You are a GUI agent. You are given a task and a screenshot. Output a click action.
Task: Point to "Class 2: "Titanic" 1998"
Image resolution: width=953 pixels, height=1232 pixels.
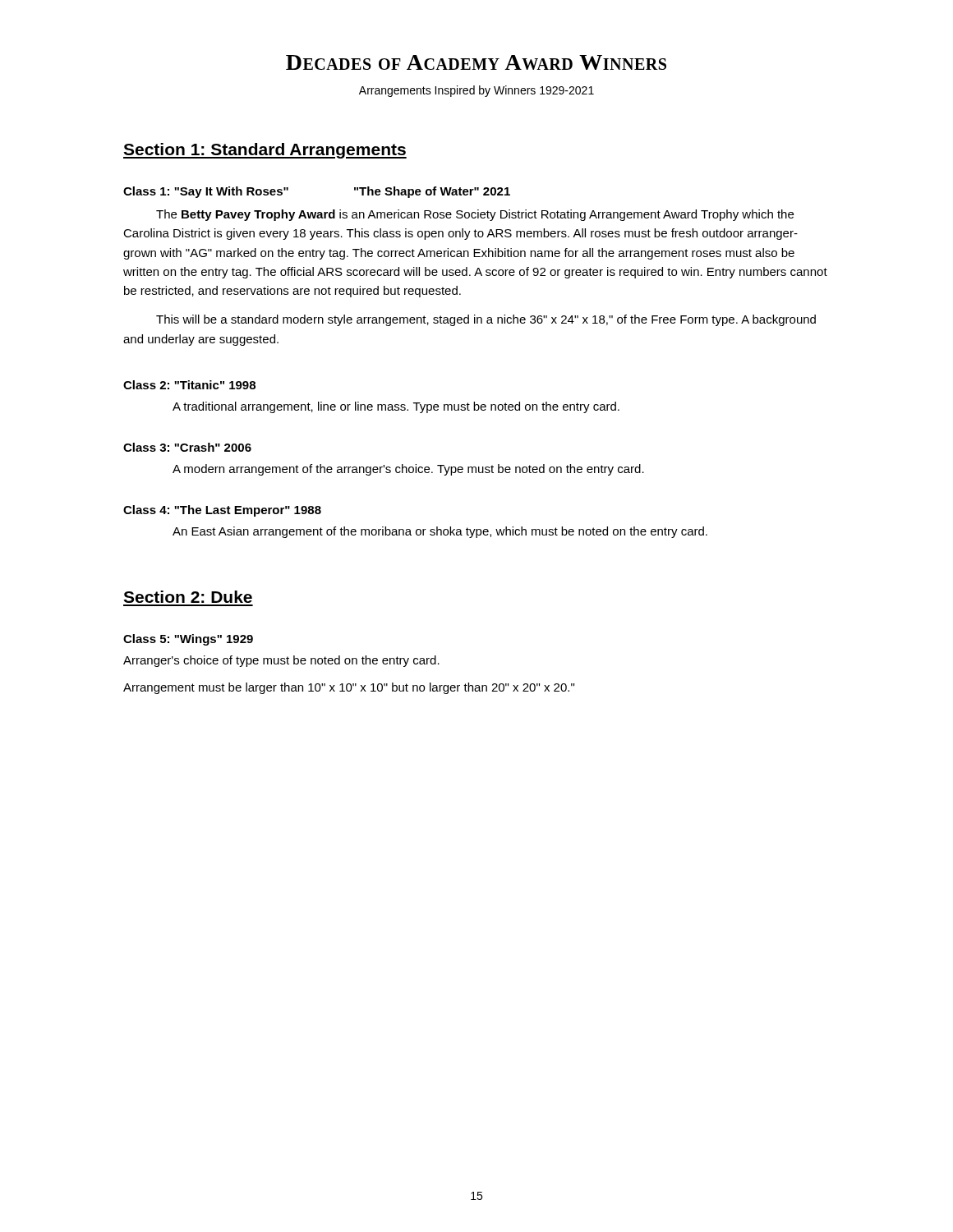190,385
